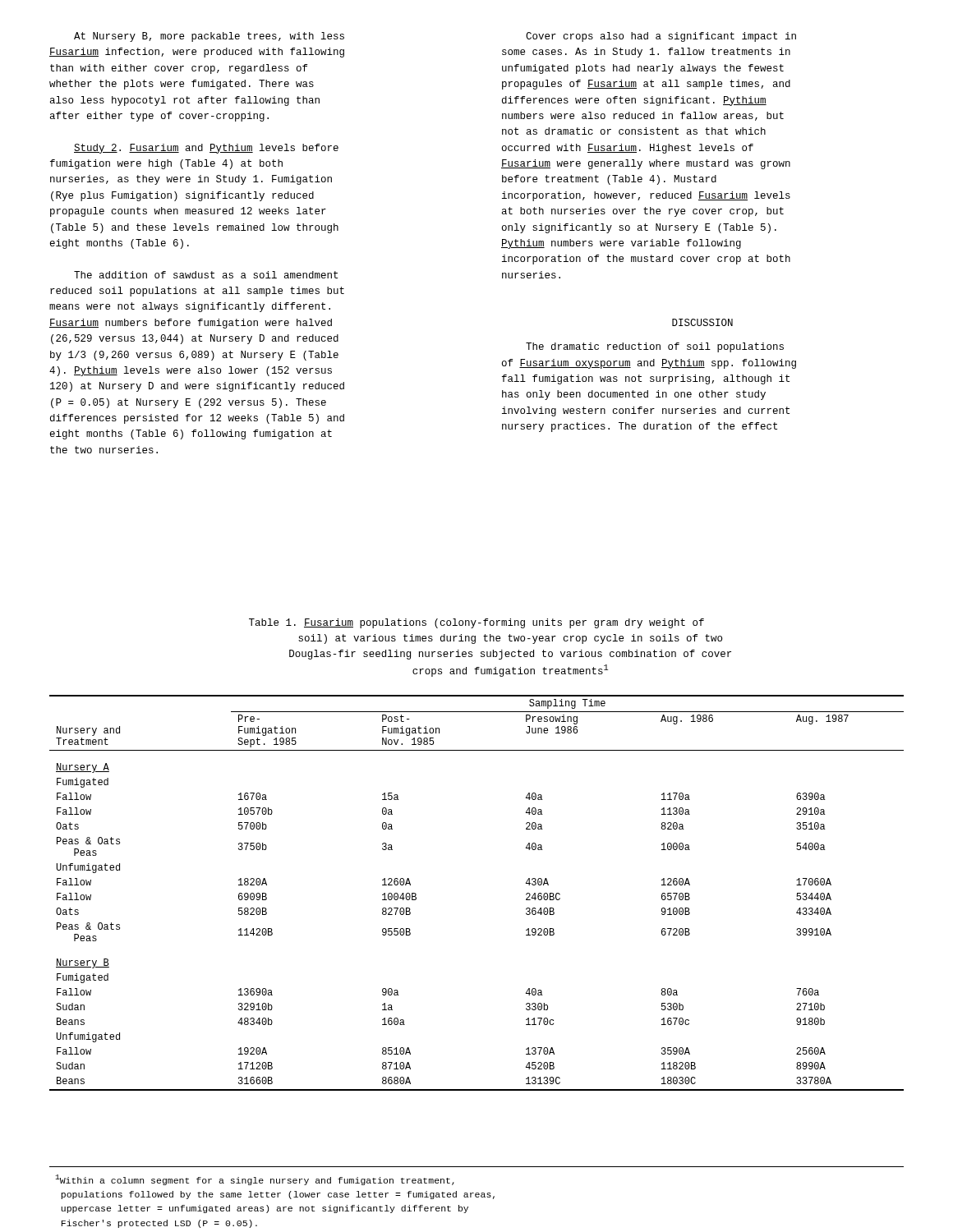
Task: Click on the text starting "Study 2. Fusarium and Pythium"
Action: coord(194,196)
